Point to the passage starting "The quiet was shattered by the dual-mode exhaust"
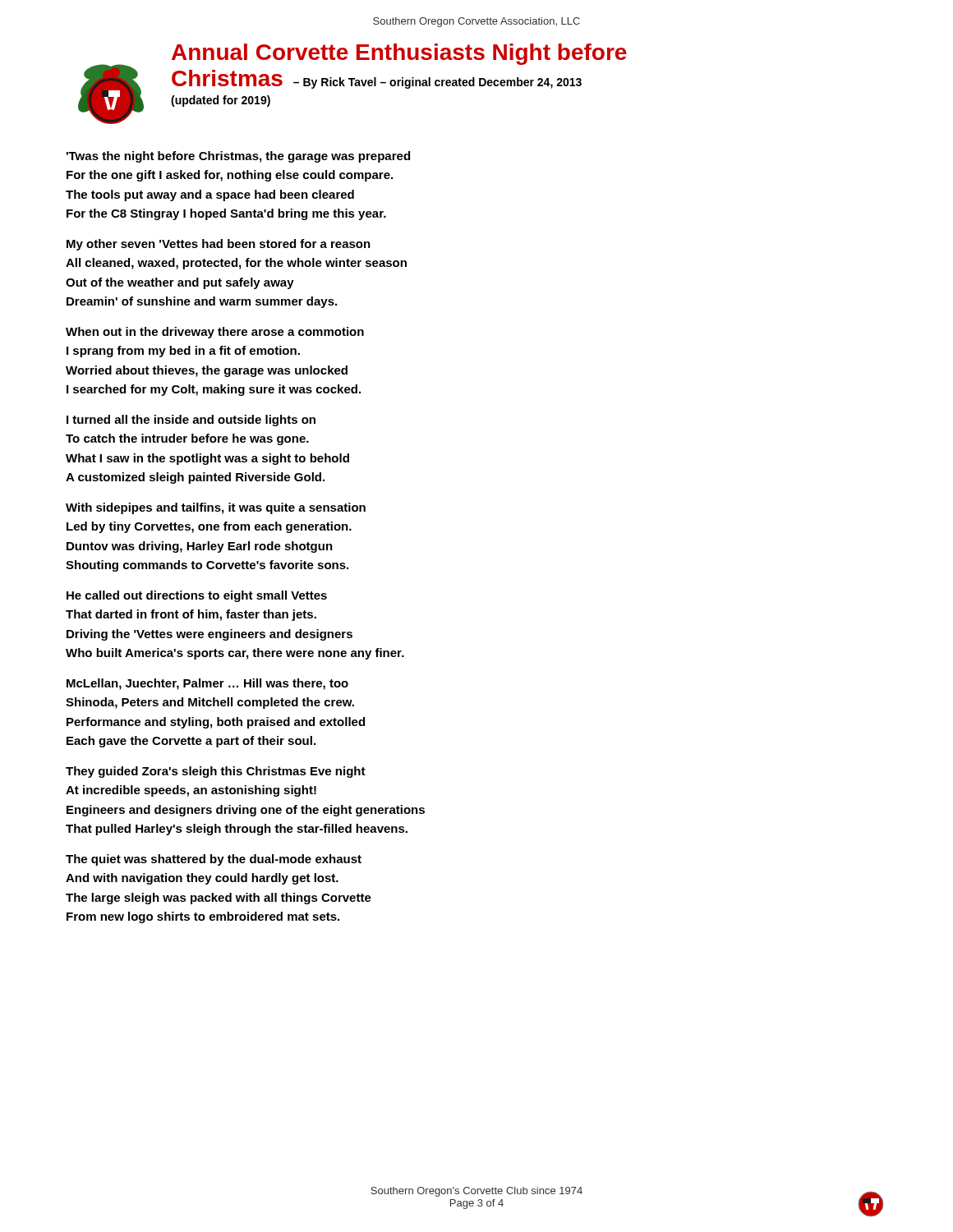This screenshot has height=1232, width=953. (x=218, y=887)
